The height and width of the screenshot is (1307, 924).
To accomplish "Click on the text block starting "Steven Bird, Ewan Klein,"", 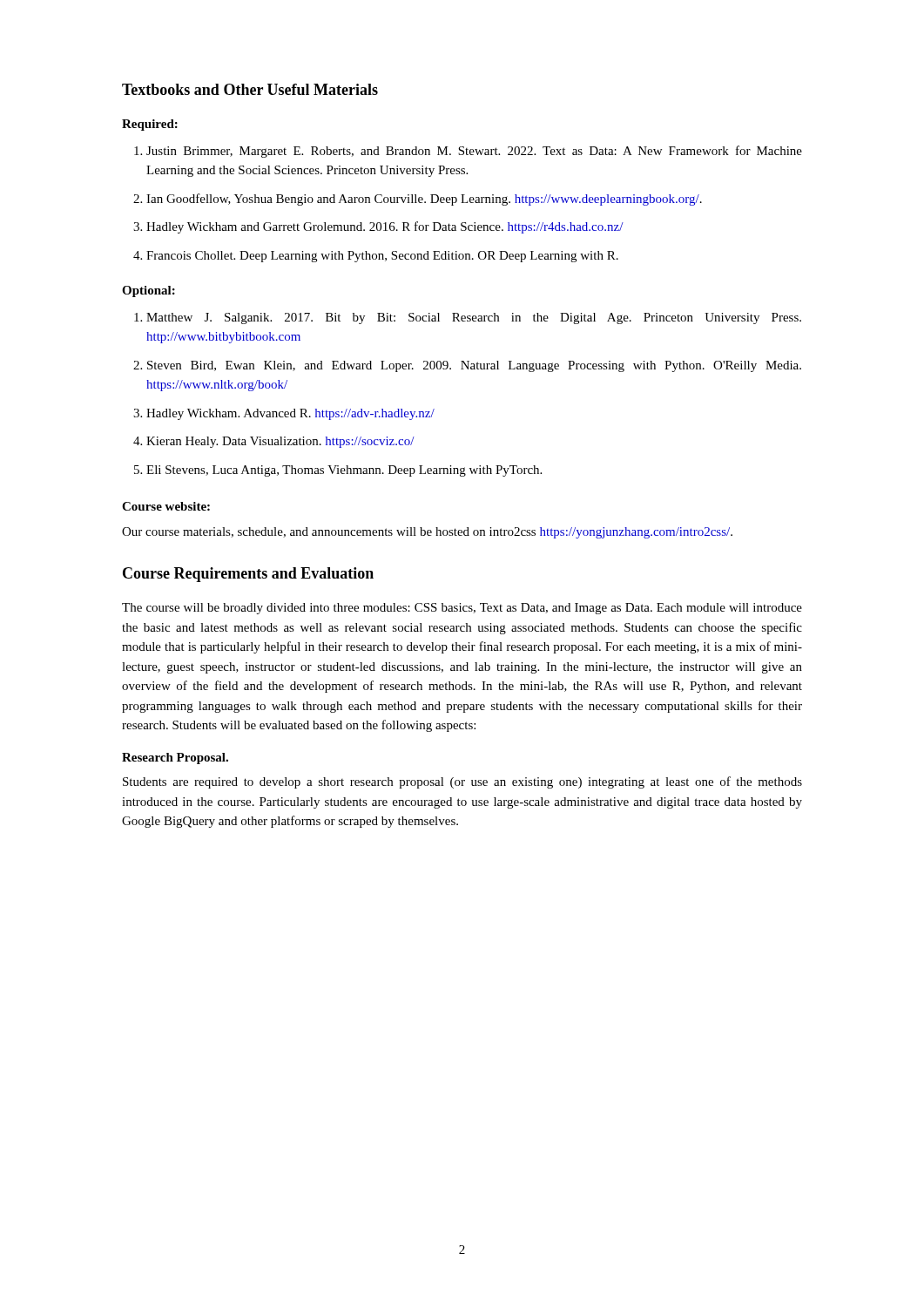I will pos(474,375).
